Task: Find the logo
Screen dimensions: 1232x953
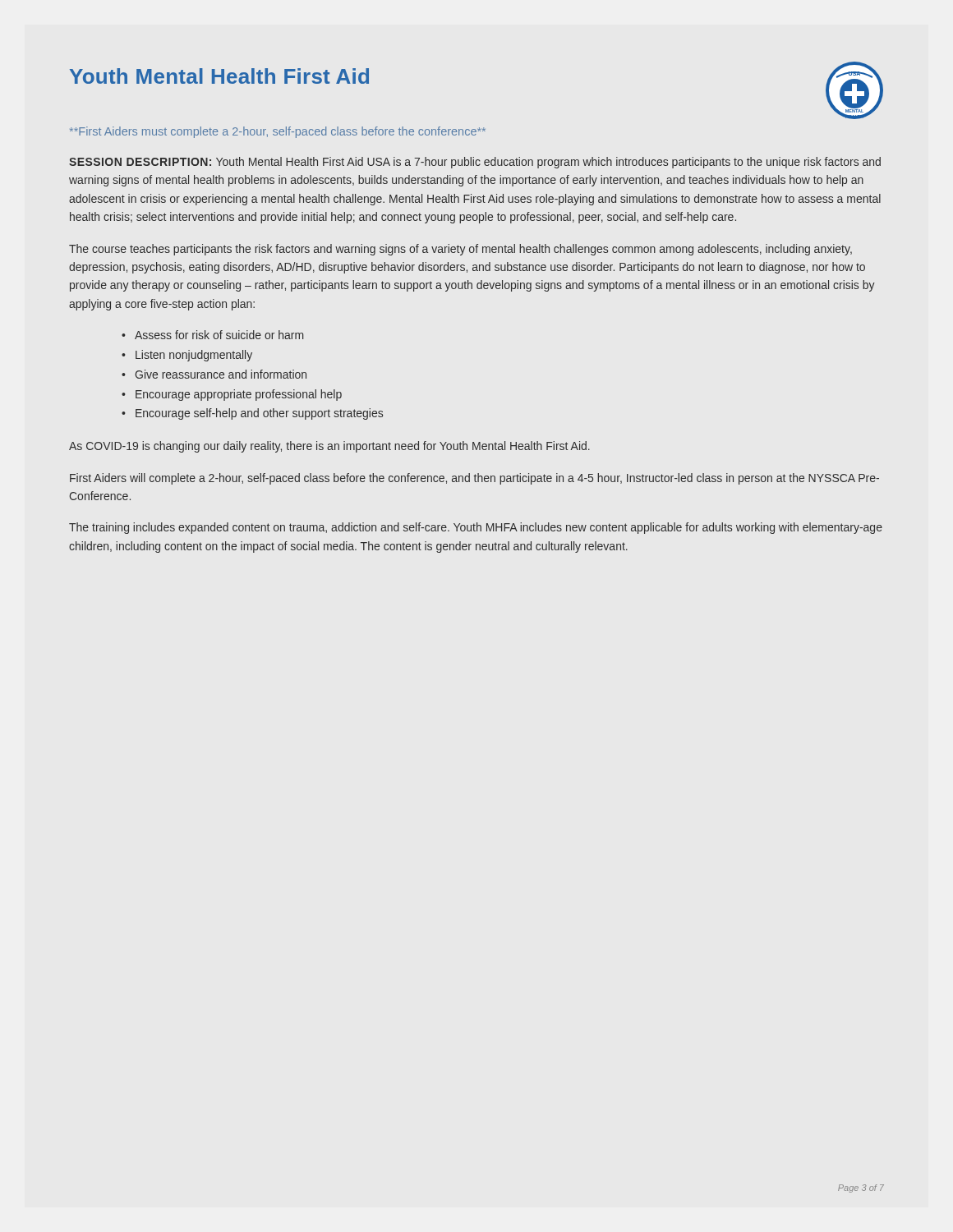Action: coord(854,90)
